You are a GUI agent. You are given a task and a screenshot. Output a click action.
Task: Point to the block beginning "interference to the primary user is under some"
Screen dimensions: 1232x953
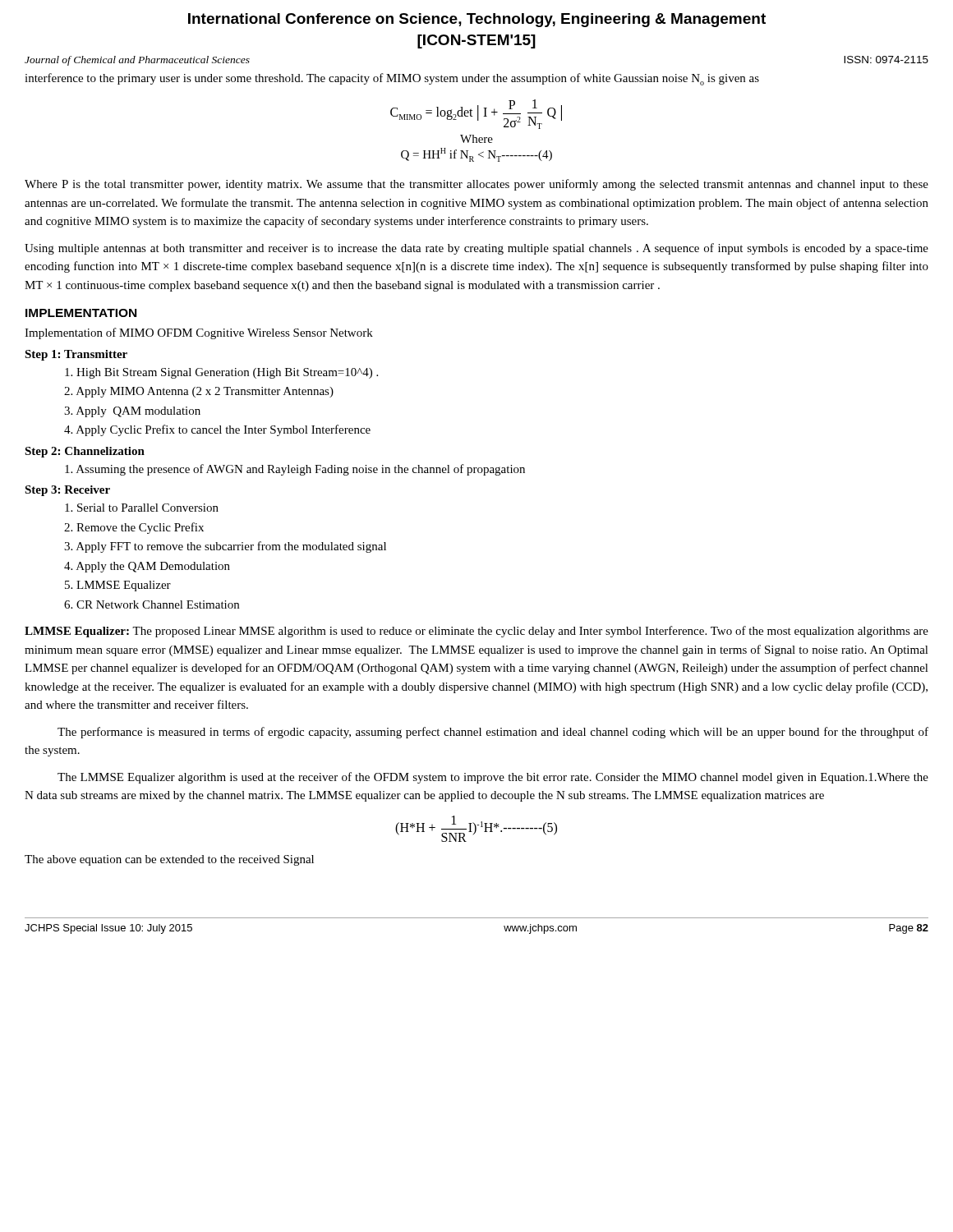tap(392, 80)
